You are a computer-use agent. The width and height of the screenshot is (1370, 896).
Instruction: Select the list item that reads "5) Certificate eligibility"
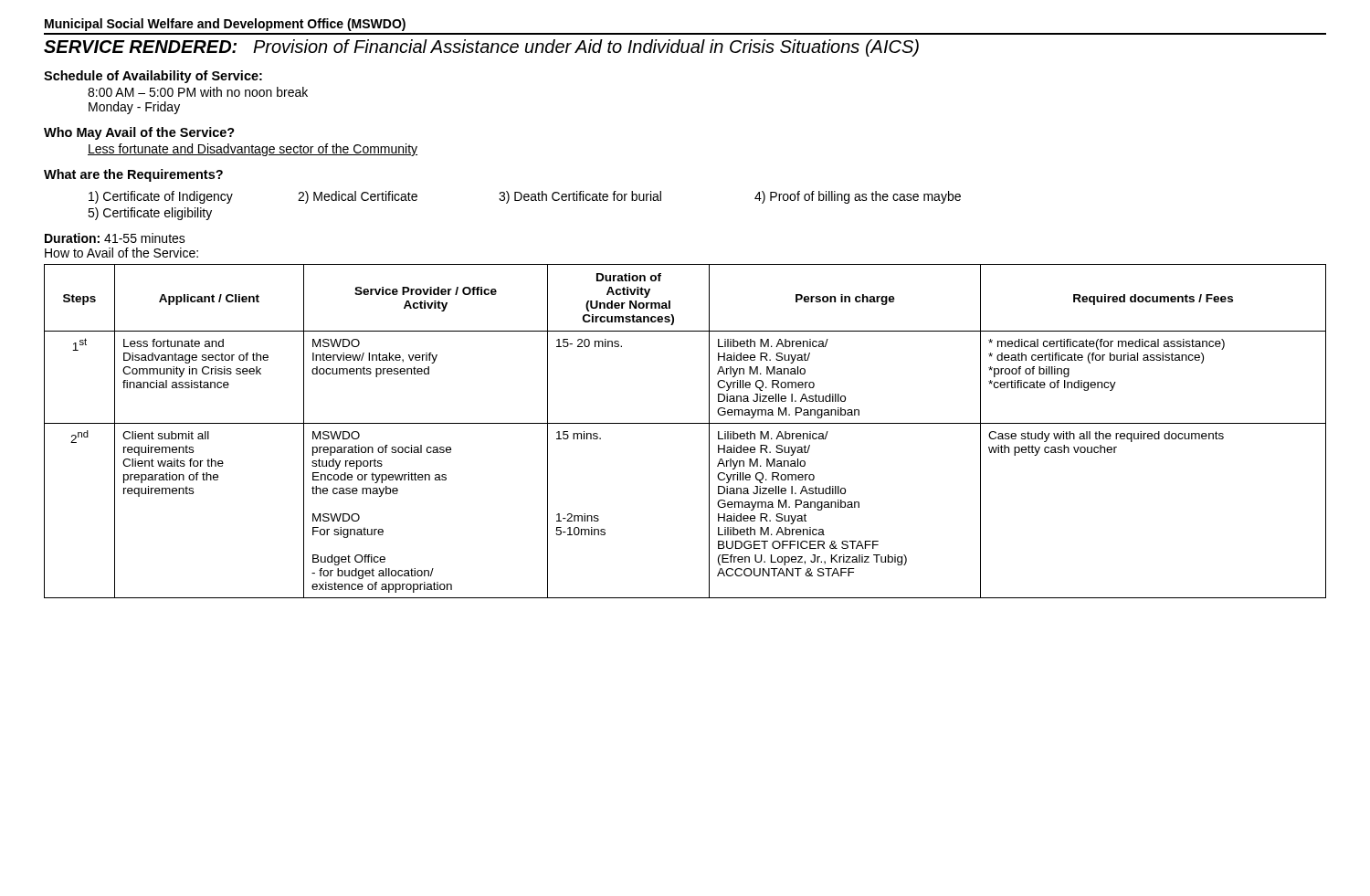(x=150, y=213)
